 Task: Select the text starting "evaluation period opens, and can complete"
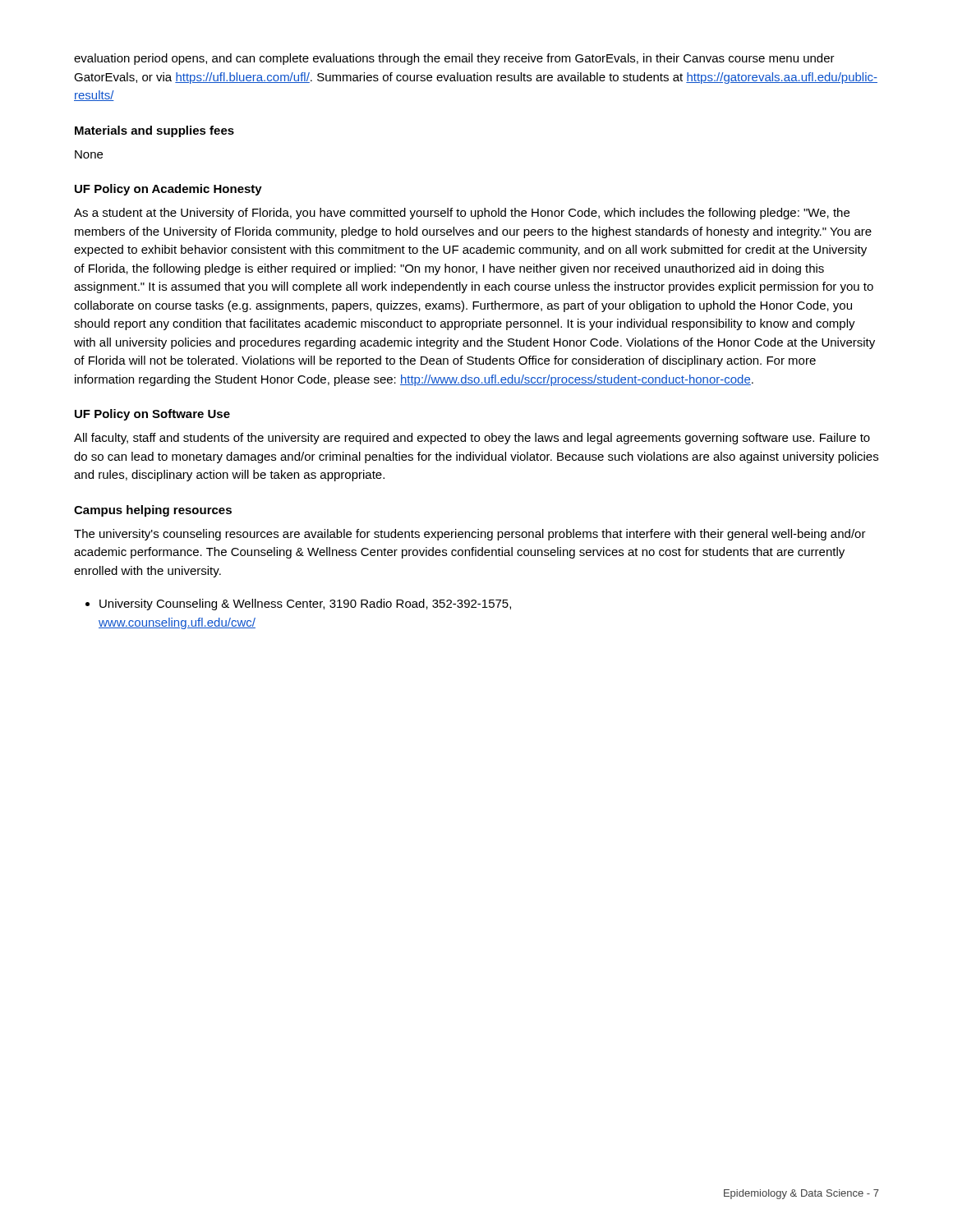click(x=476, y=76)
